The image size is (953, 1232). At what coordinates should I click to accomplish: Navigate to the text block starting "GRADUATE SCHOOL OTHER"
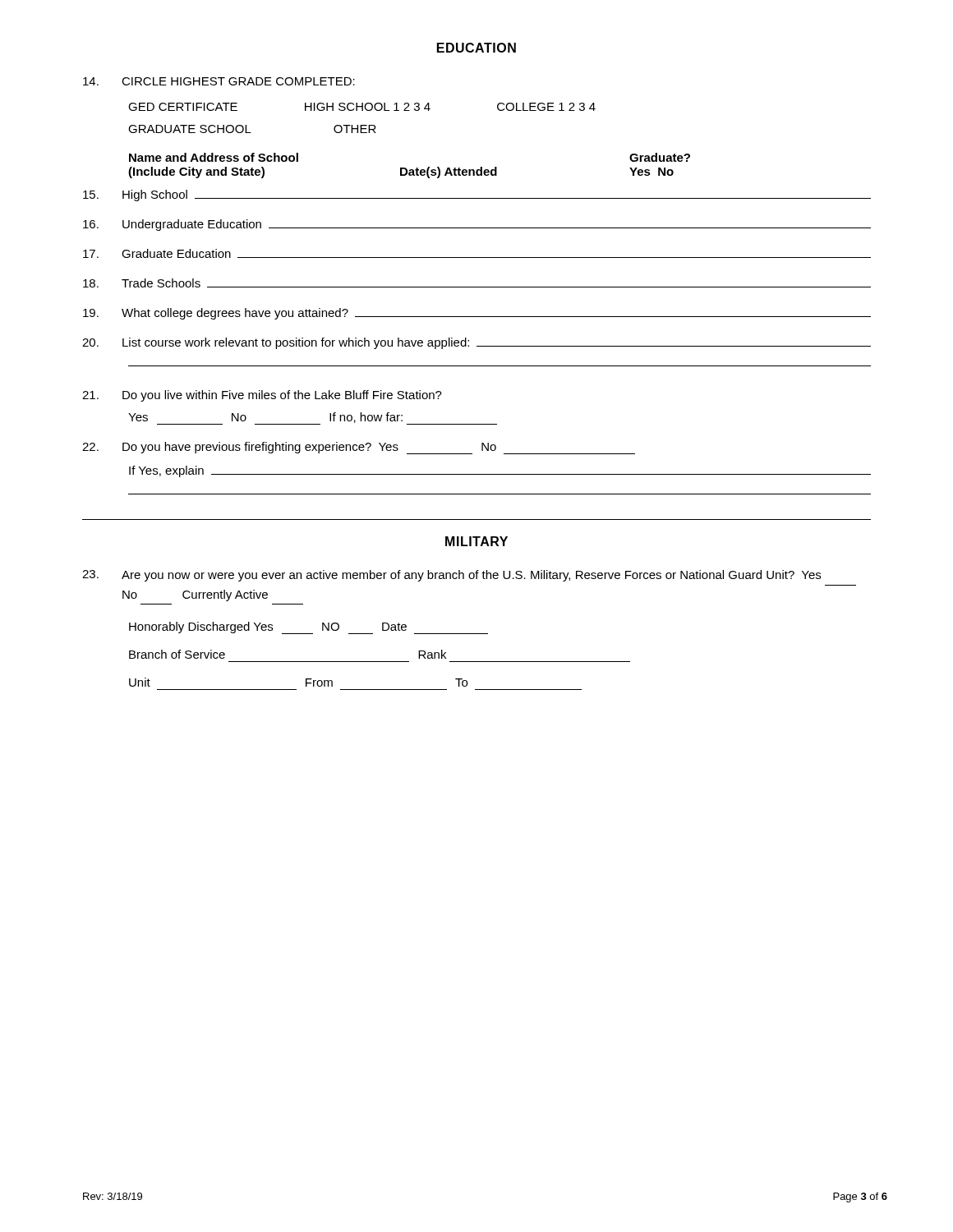click(x=252, y=129)
